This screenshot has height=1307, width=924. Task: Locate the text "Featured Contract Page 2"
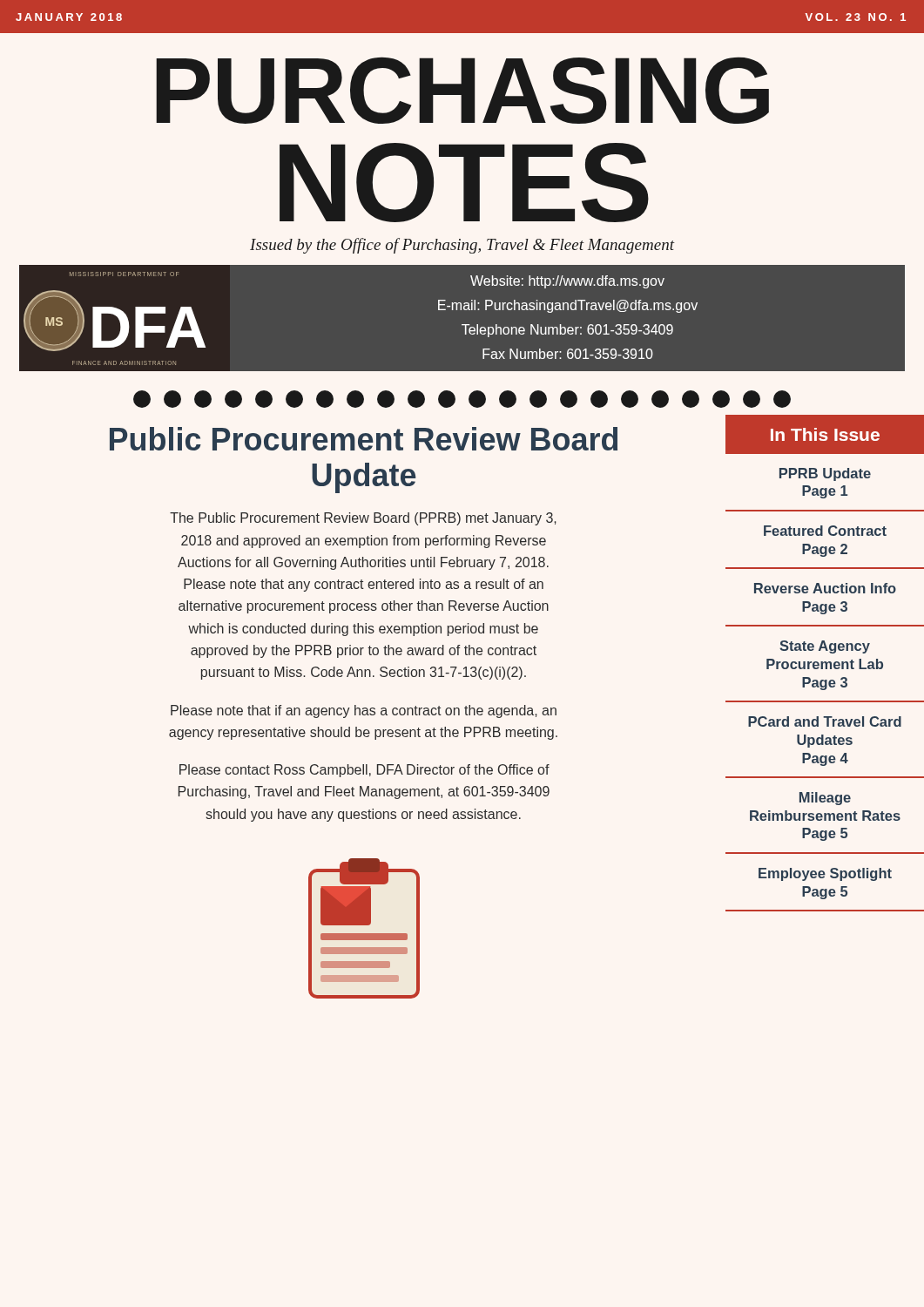click(825, 540)
